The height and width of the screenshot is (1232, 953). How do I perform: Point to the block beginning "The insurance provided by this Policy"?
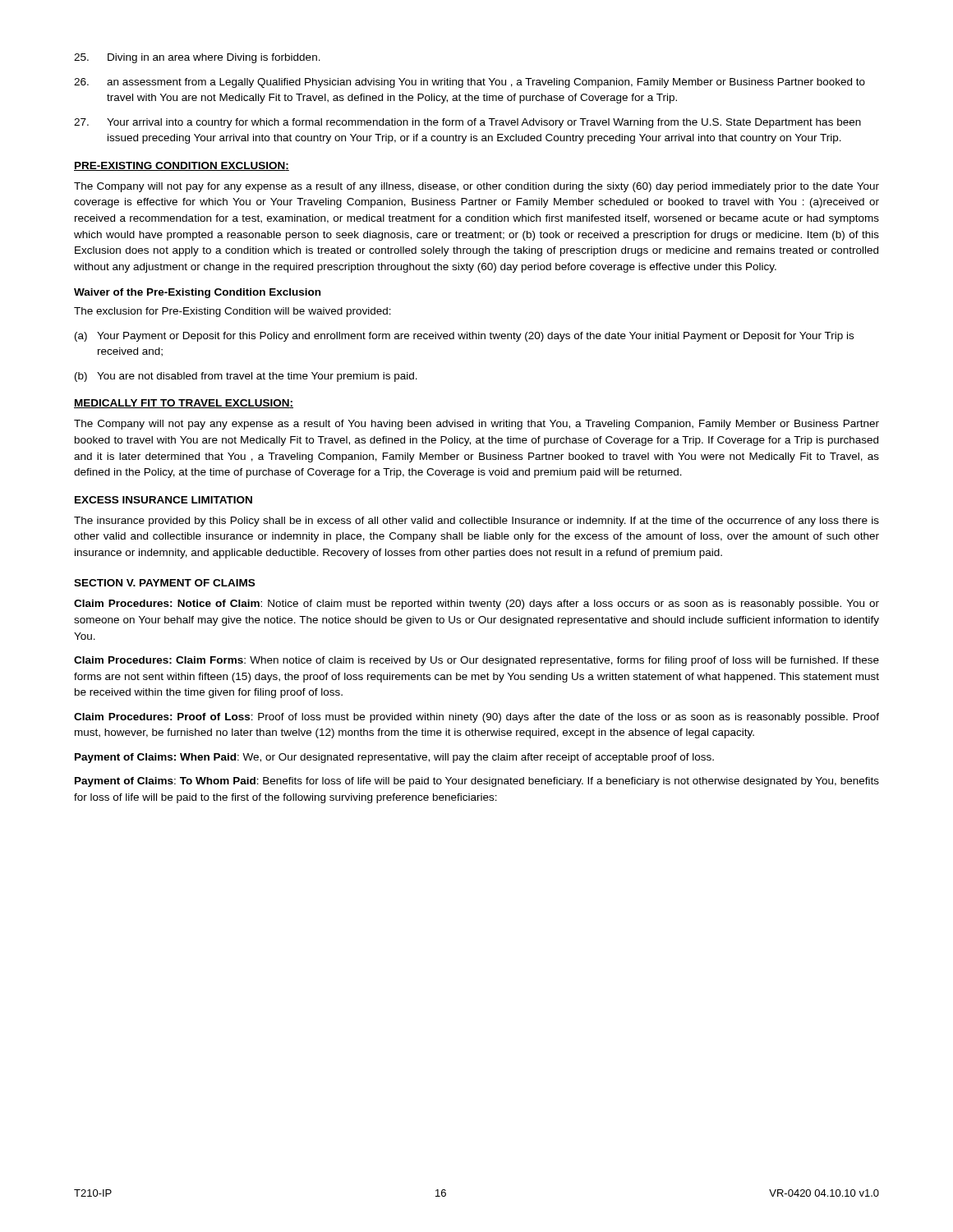tap(476, 536)
